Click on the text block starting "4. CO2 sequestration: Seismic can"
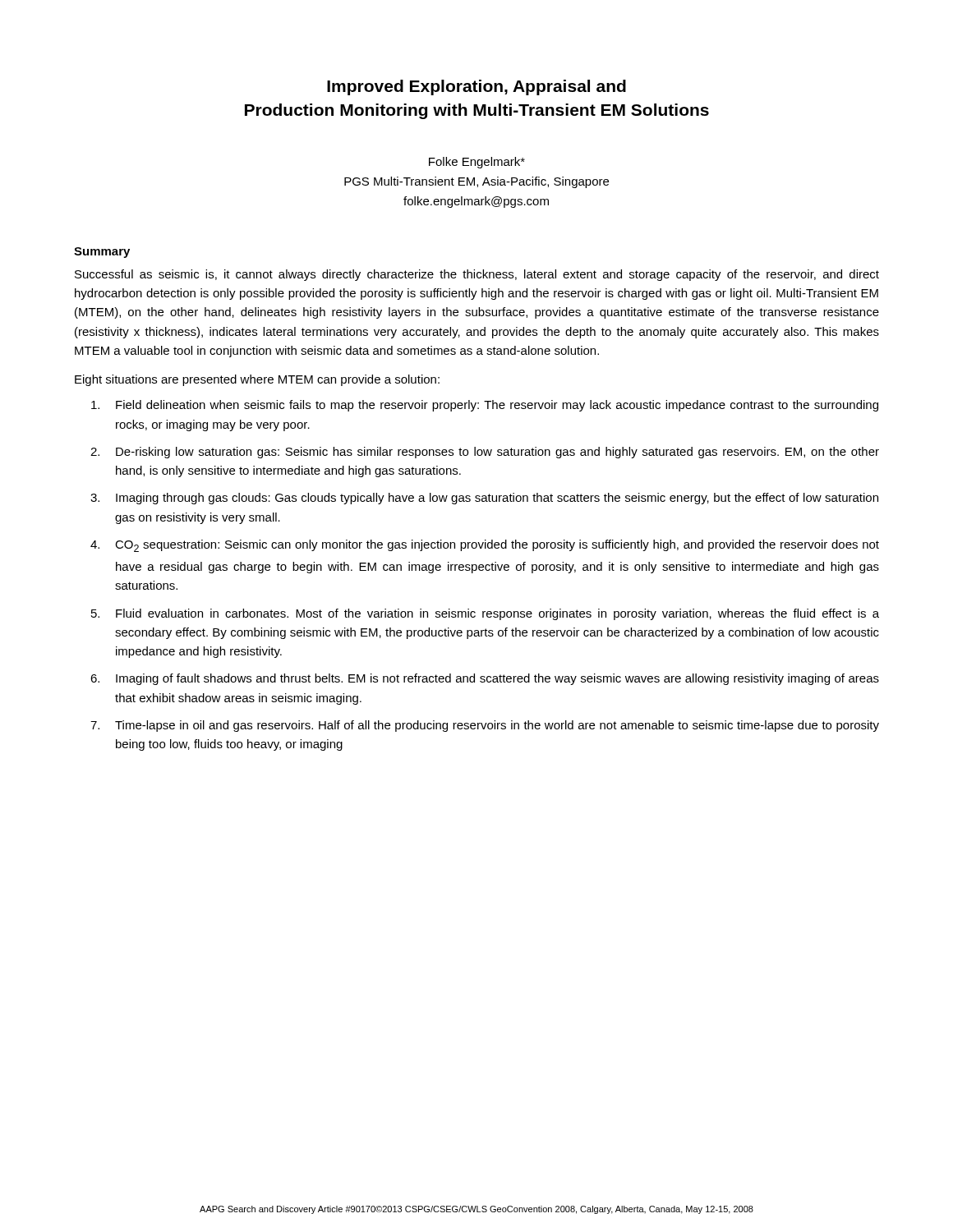This screenshot has width=953, height=1232. click(x=485, y=565)
